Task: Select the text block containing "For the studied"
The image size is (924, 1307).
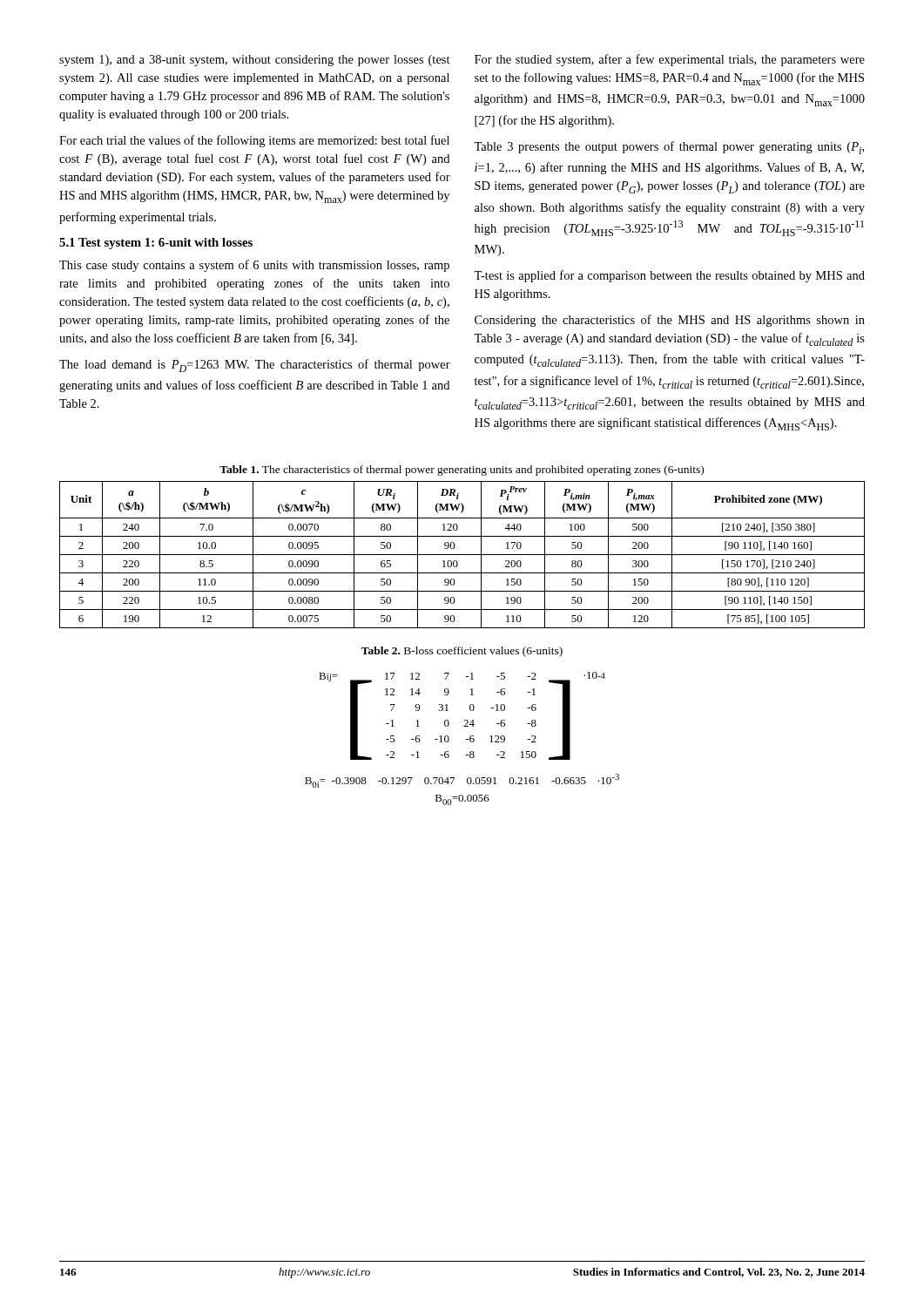Action: (x=669, y=243)
